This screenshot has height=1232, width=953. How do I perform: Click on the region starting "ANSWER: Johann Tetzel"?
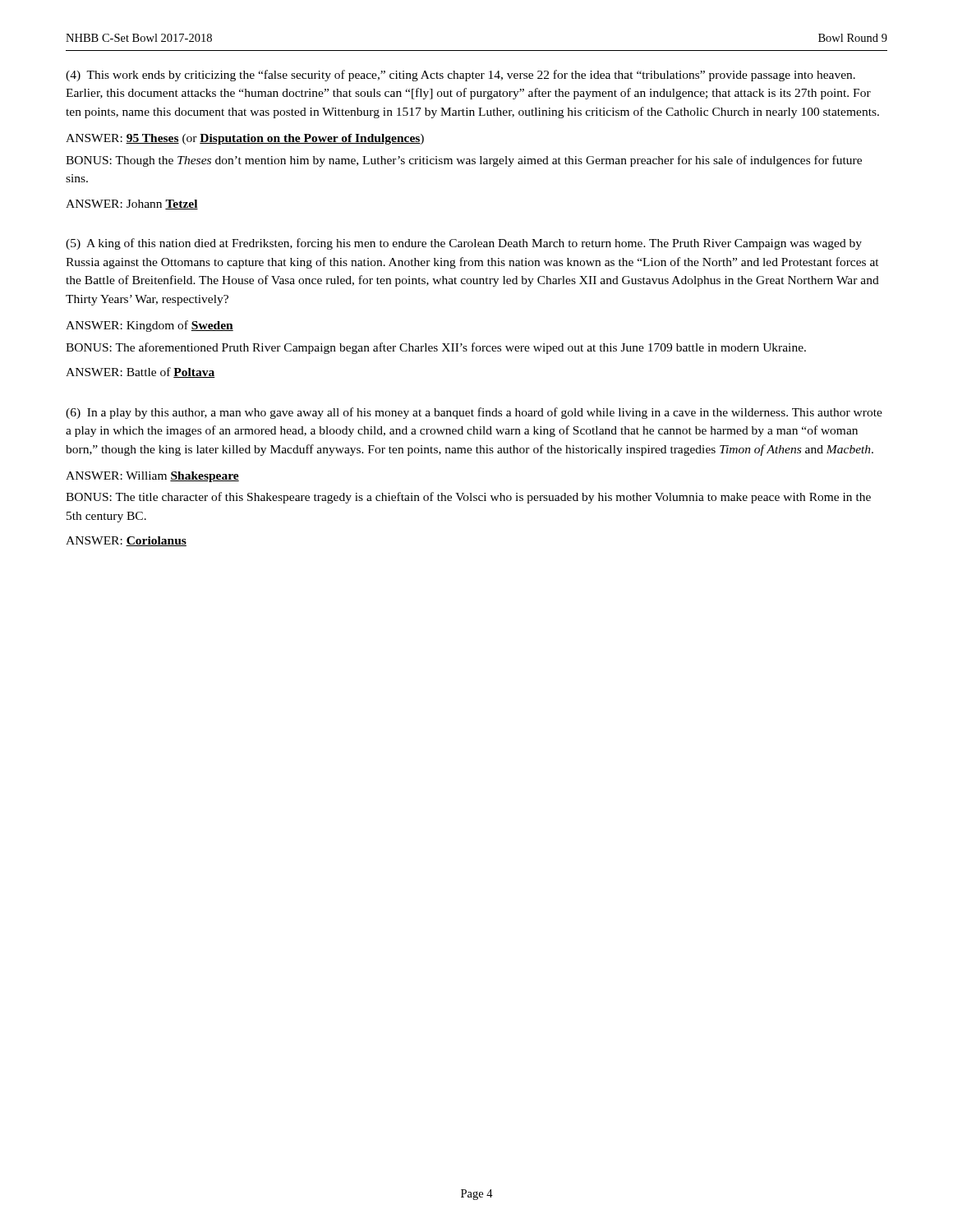pos(132,203)
